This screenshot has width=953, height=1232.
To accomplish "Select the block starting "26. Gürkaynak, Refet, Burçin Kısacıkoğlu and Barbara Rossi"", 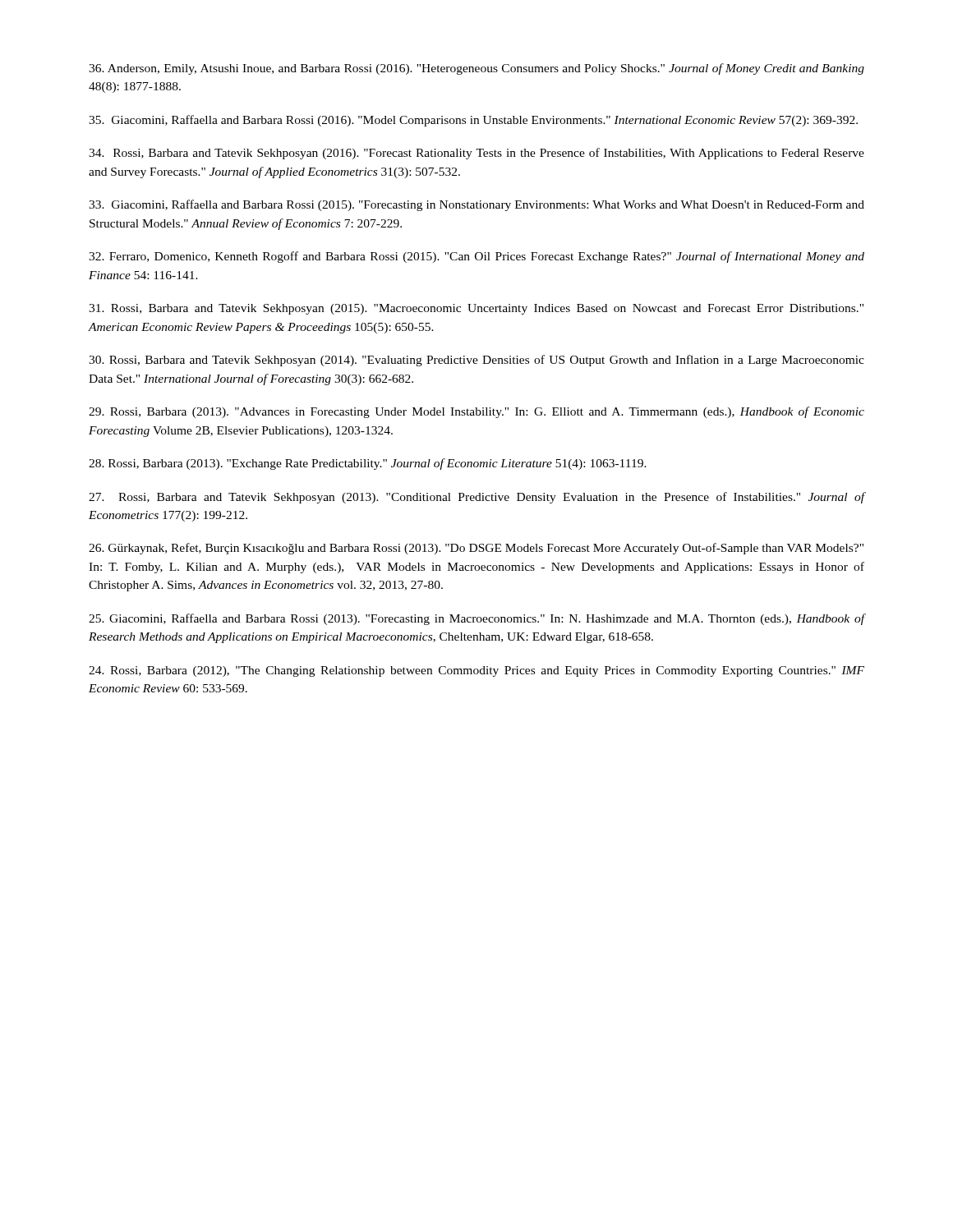I will click(476, 566).
